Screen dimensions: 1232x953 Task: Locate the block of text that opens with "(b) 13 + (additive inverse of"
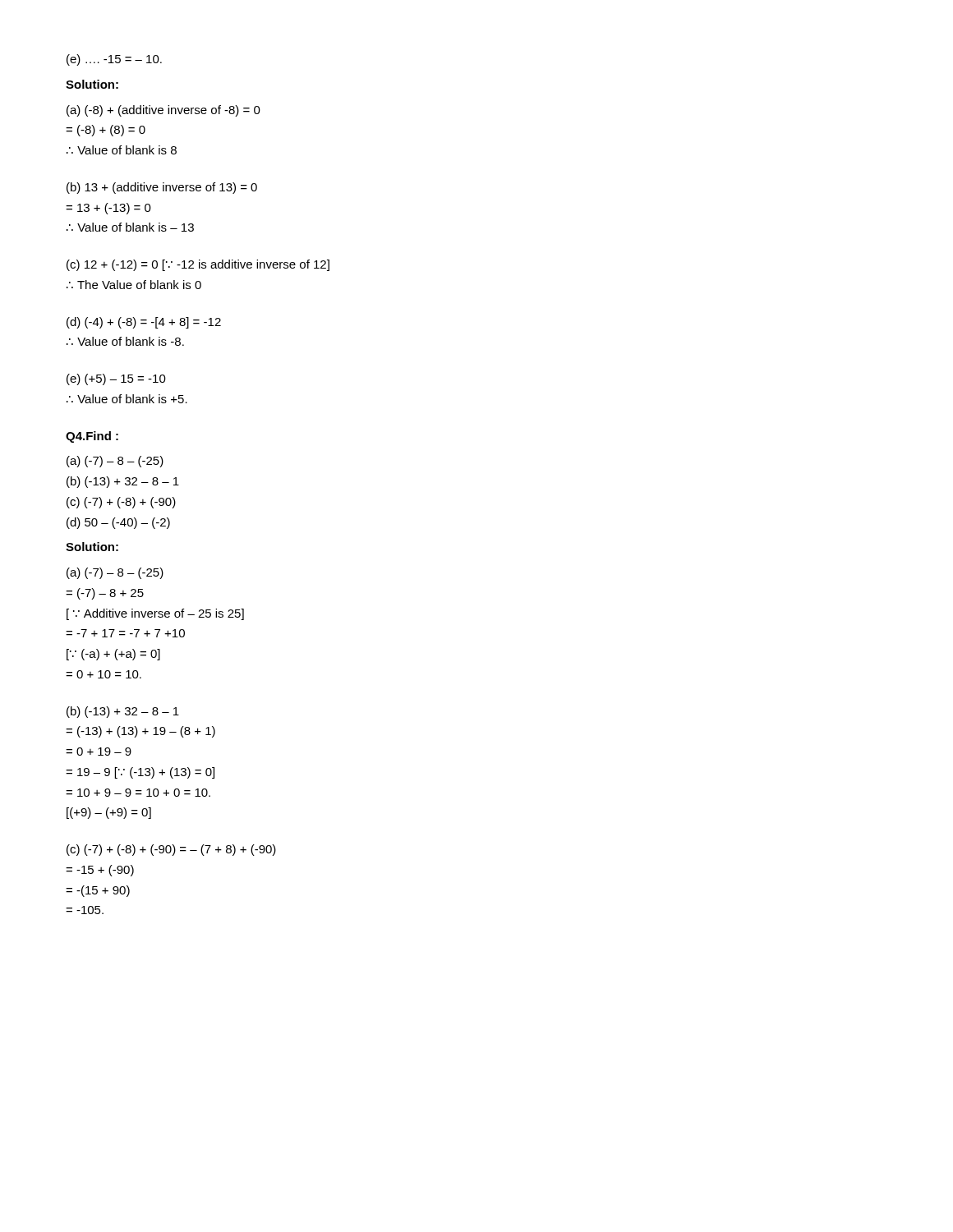point(162,207)
